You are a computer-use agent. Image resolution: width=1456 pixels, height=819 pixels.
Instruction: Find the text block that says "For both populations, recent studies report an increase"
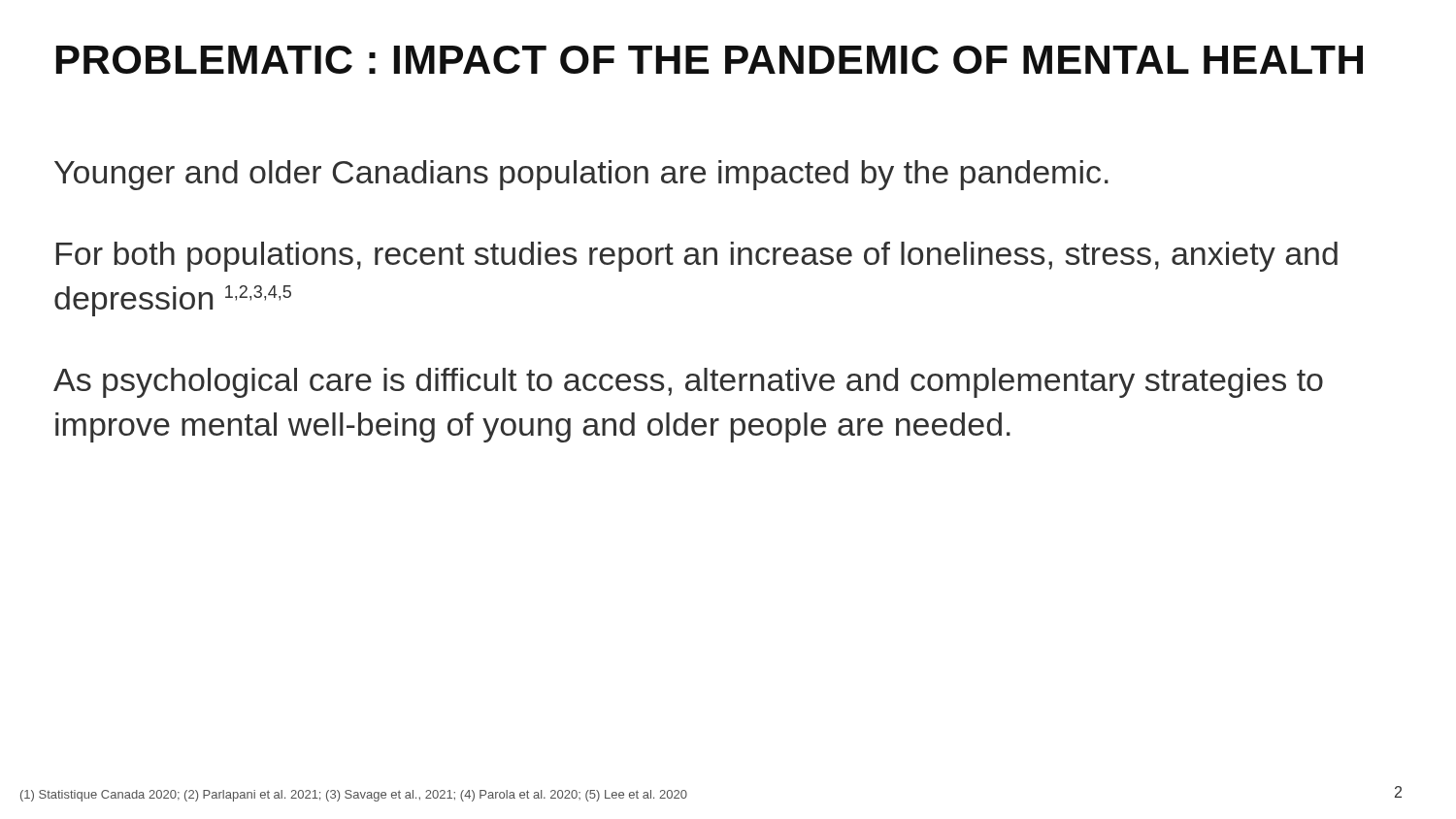pyautogui.click(x=696, y=275)
